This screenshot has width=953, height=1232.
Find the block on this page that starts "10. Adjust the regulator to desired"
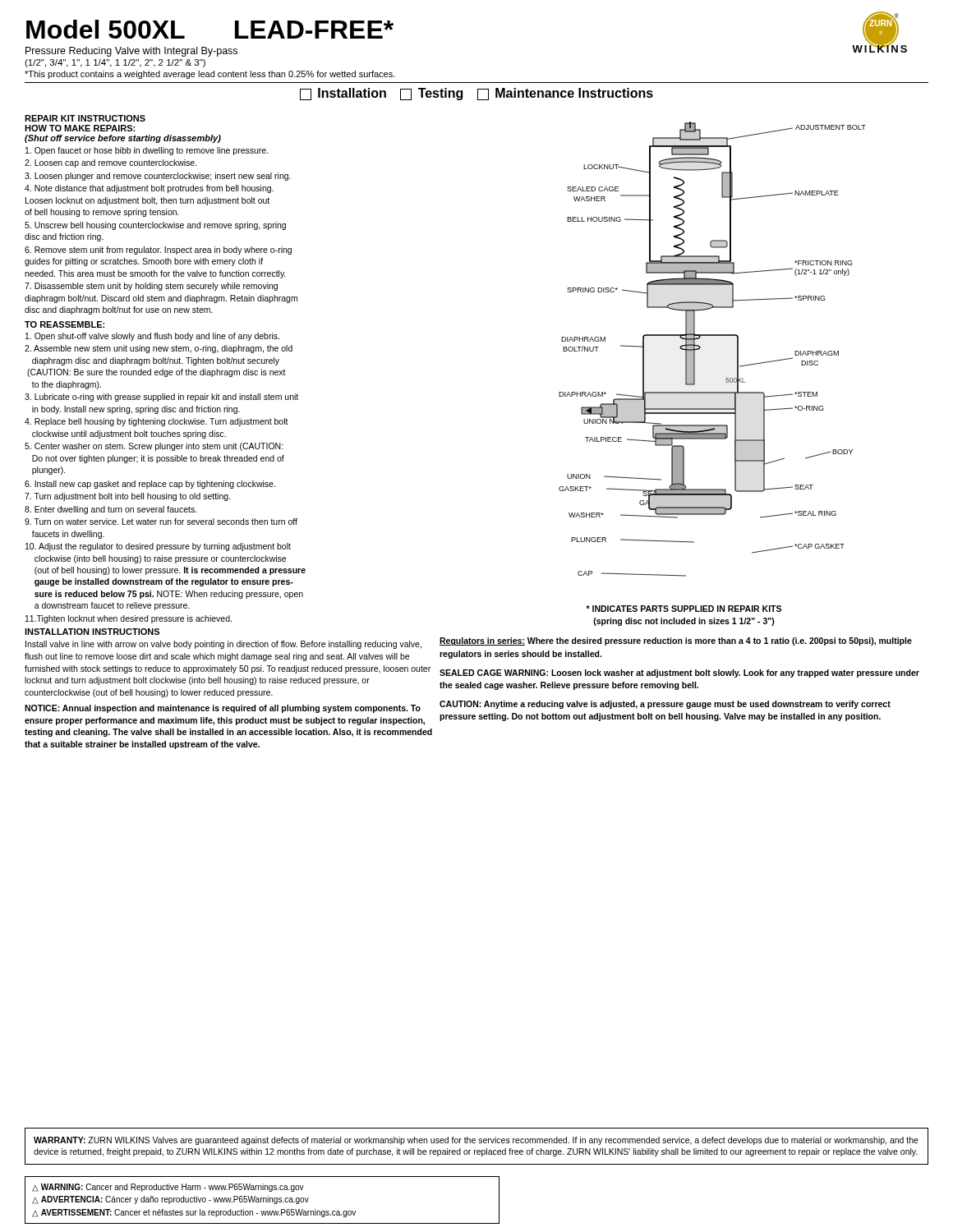tap(165, 576)
